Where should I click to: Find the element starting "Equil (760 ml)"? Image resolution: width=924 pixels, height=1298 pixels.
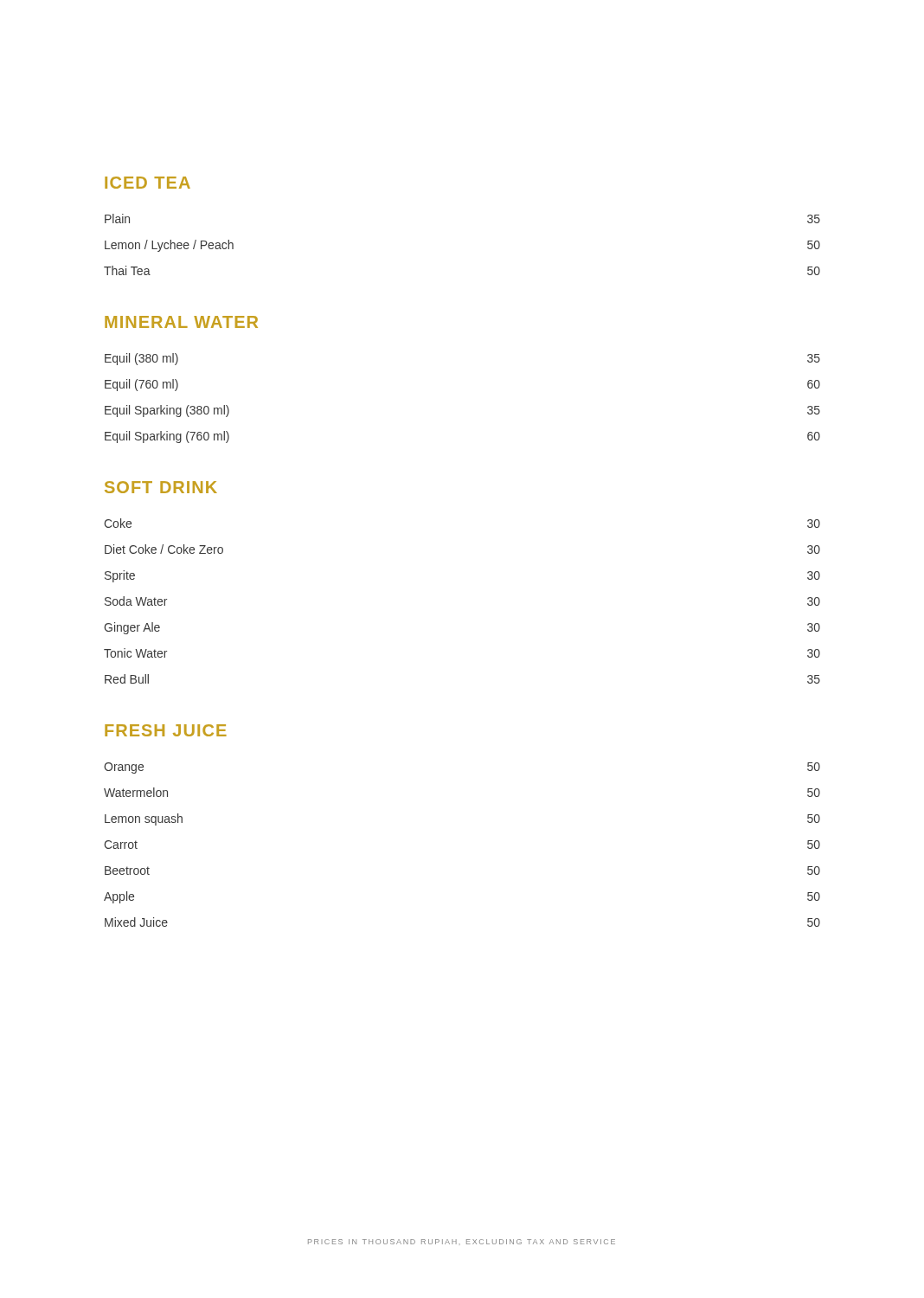(x=141, y=385)
